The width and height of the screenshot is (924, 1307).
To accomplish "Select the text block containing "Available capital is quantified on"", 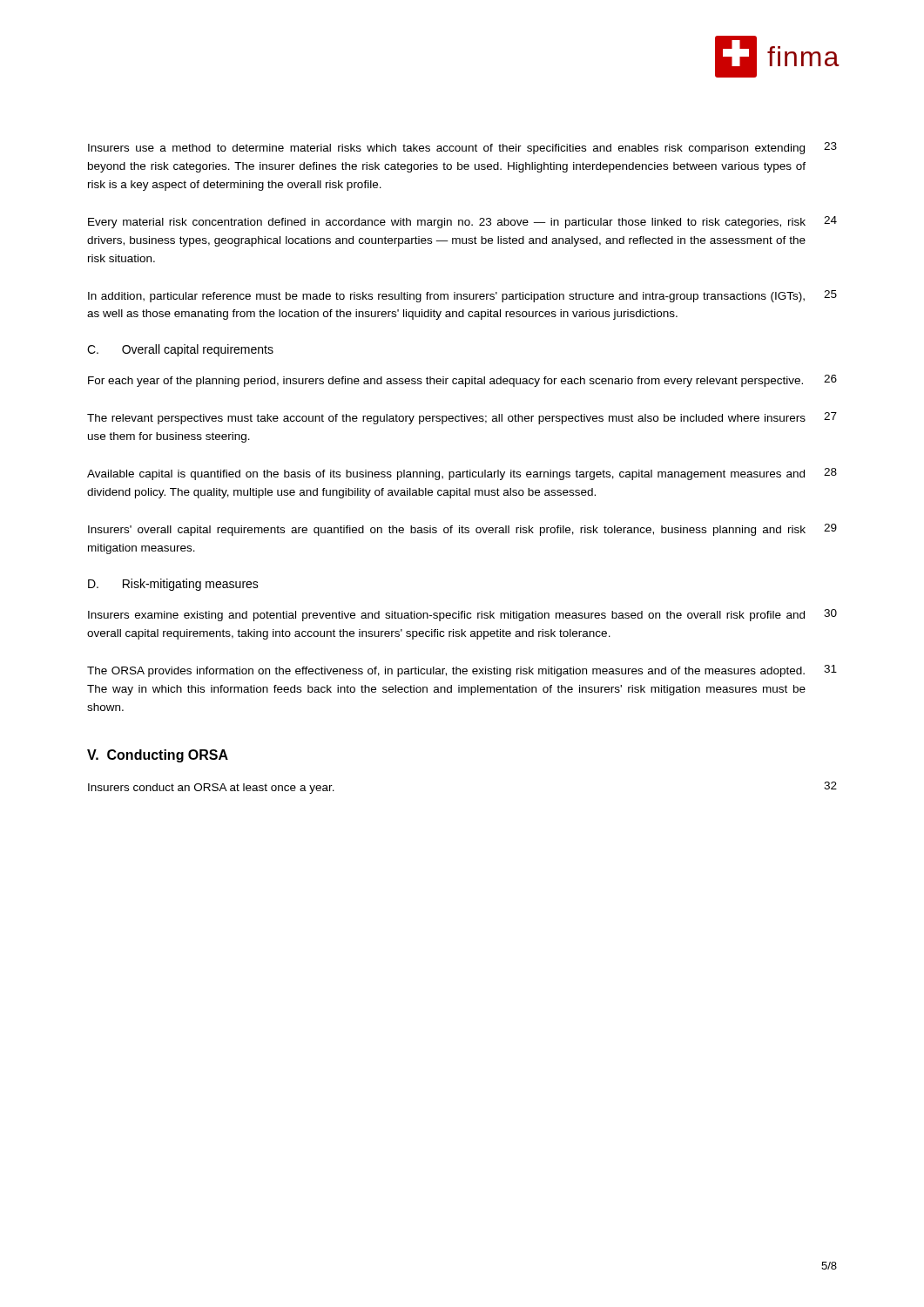I will click(x=446, y=483).
